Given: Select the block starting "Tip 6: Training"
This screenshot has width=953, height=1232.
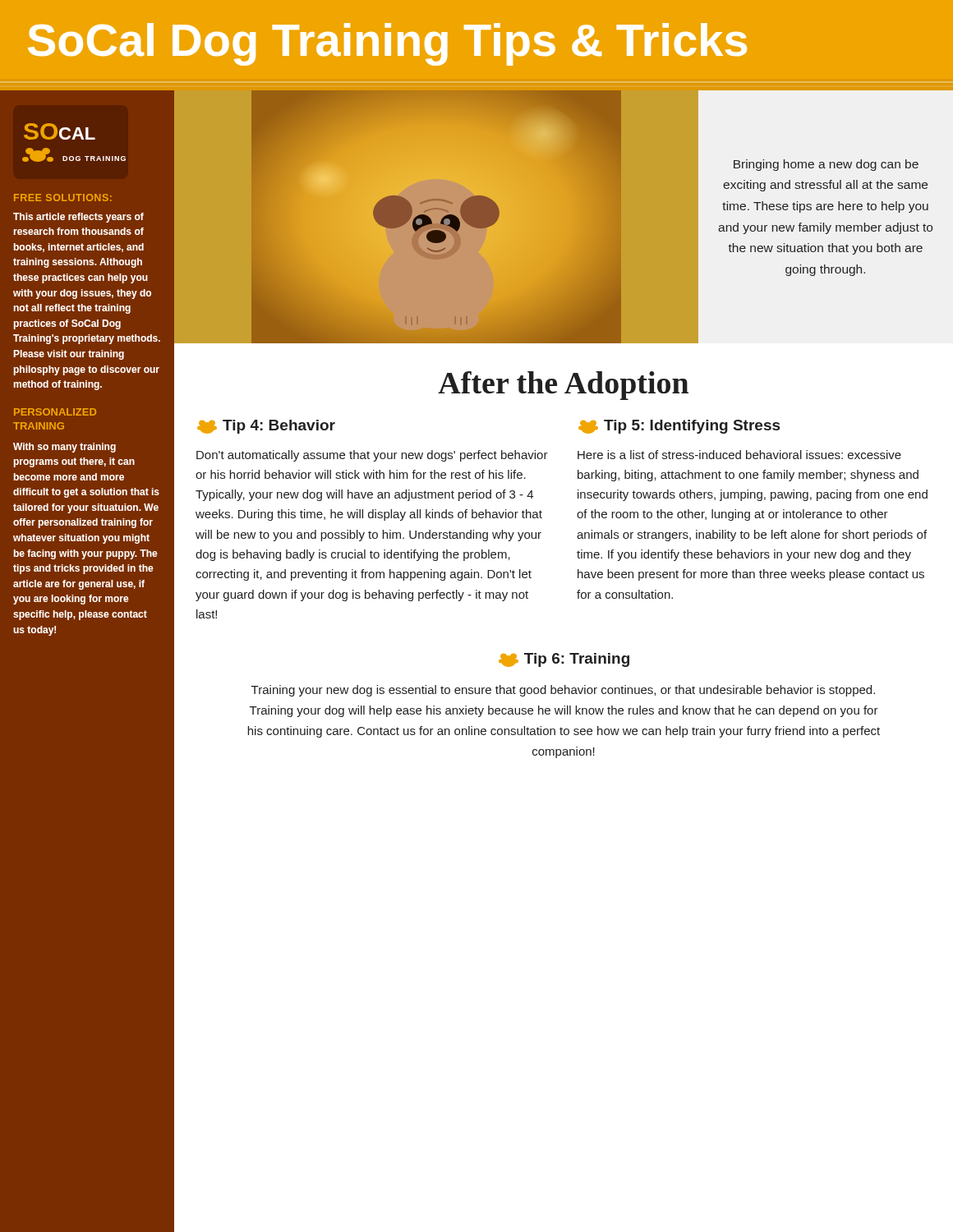Looking at the screenshot, I should 564,659.
